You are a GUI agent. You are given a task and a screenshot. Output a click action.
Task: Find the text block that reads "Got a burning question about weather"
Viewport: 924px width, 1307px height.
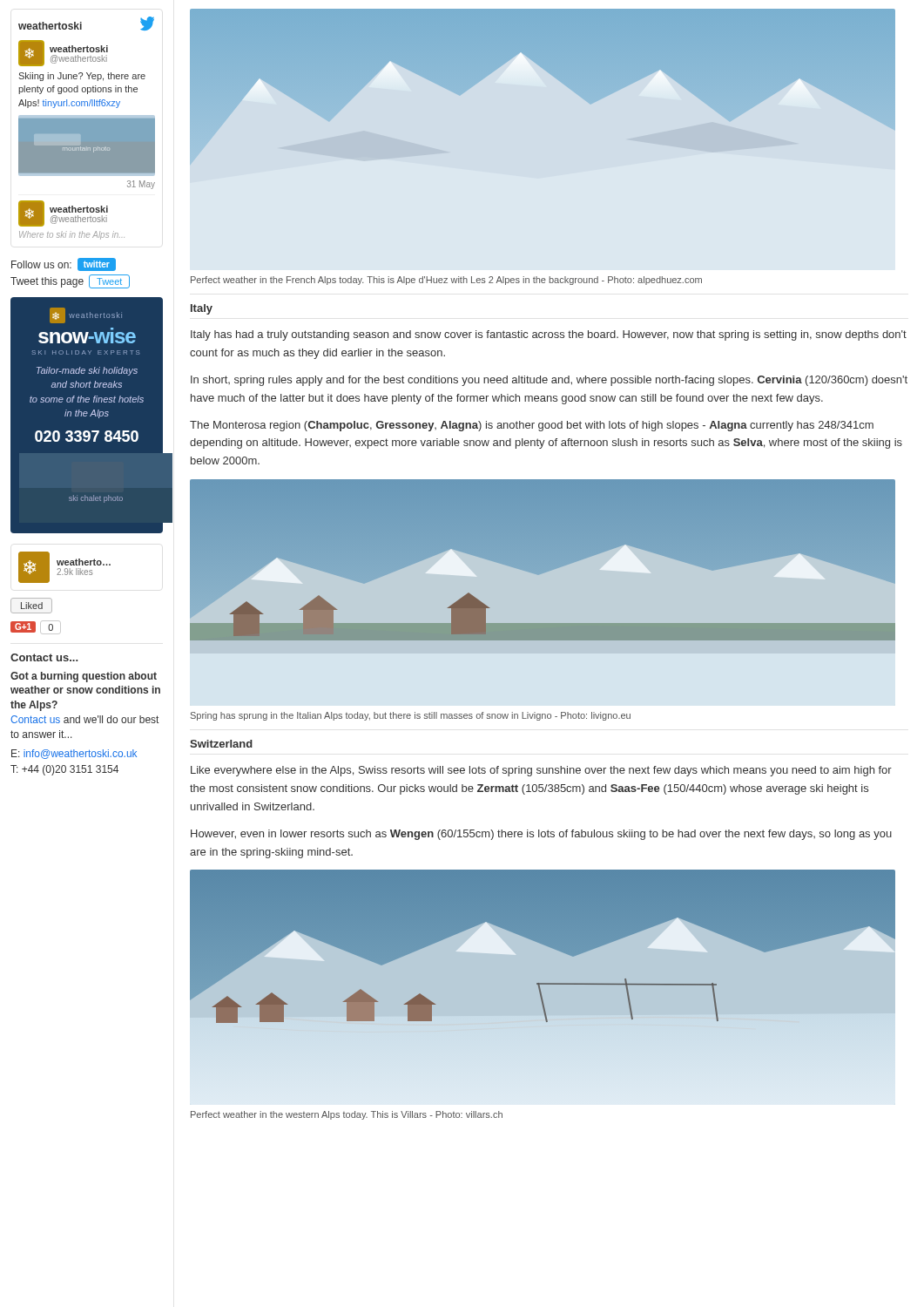(x=84, y=677)
